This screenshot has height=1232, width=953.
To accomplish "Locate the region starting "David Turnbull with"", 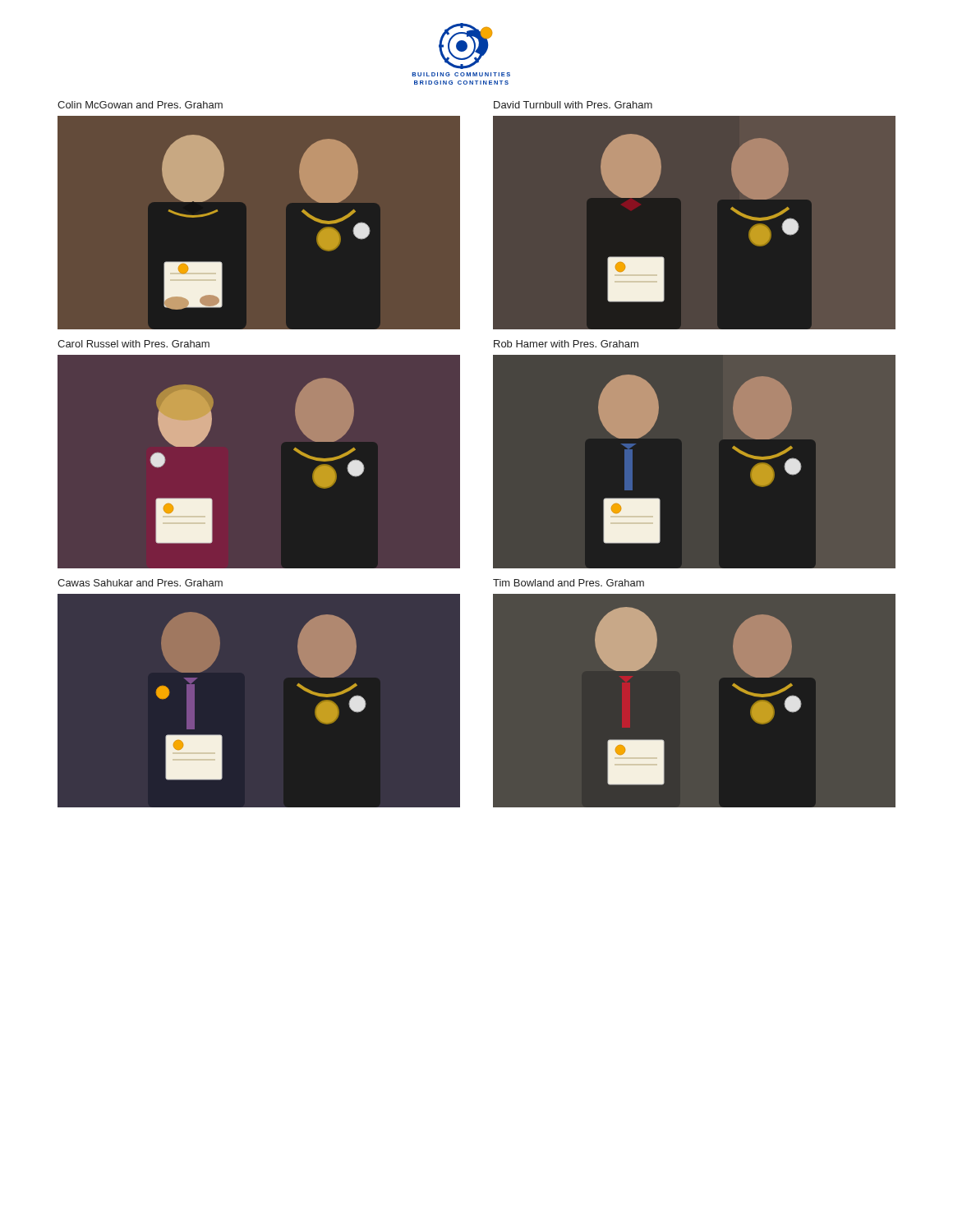I will (x=694, y=105).
